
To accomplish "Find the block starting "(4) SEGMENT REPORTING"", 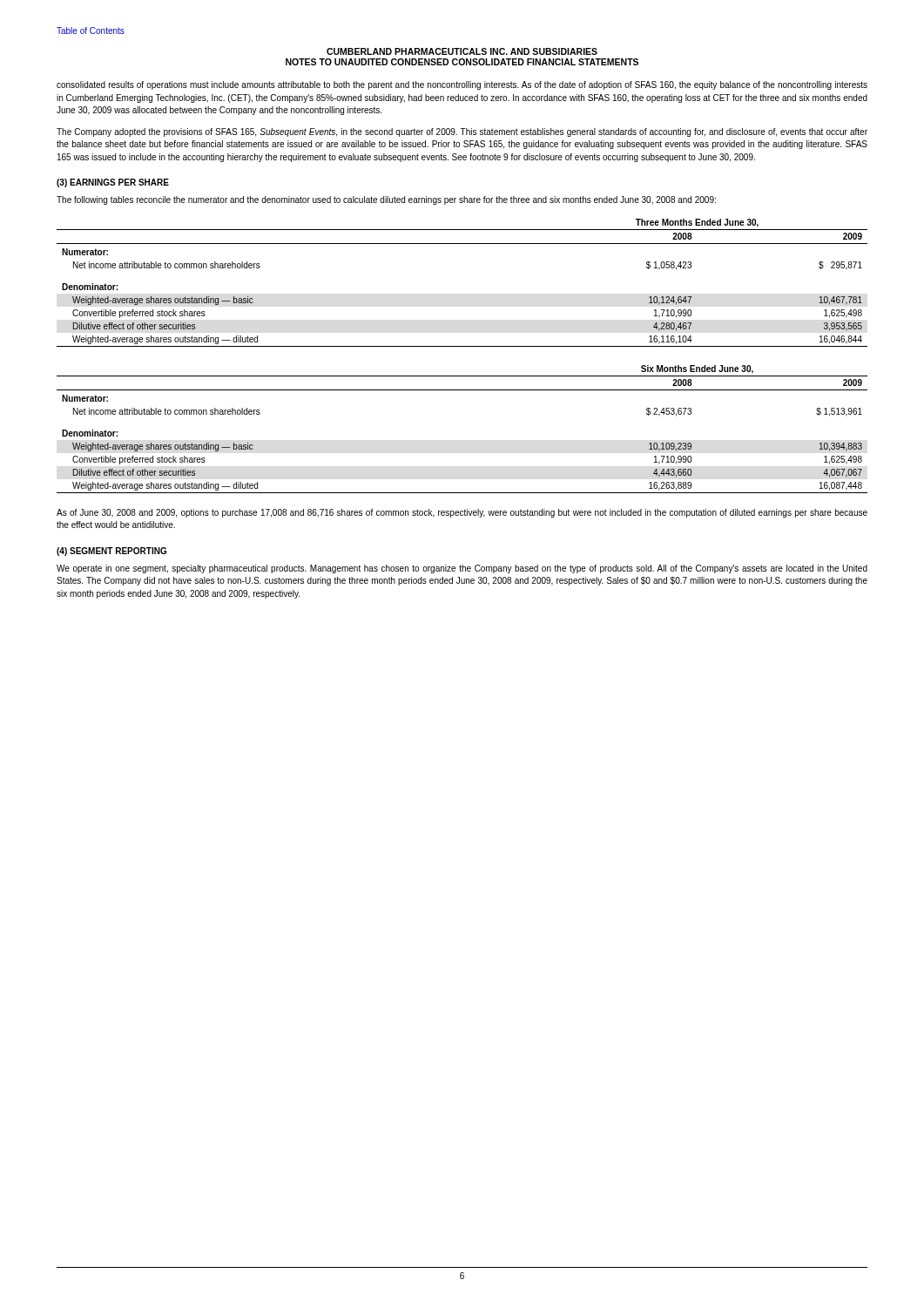I will click(112, 551).
